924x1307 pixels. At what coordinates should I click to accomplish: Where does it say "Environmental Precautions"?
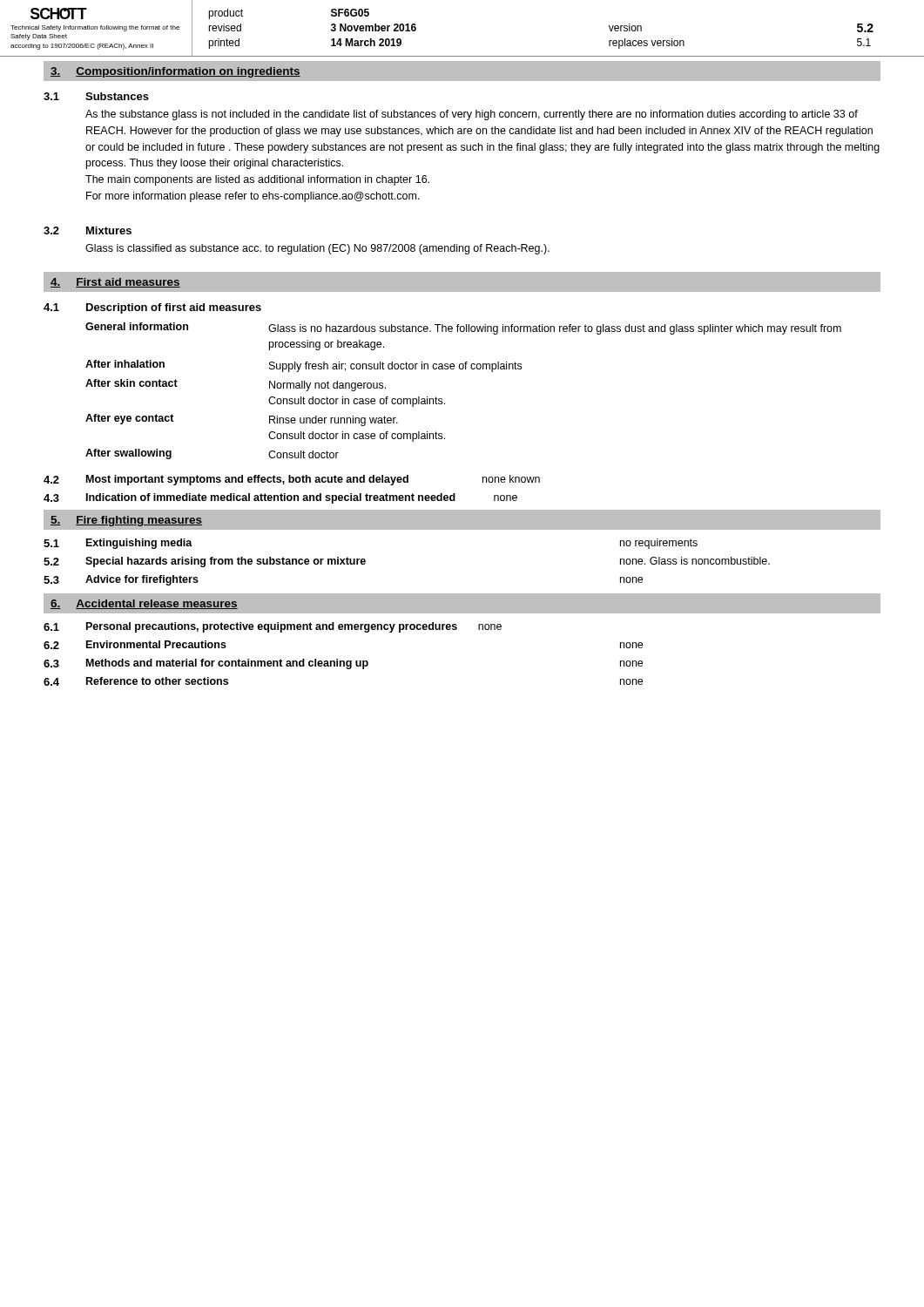(156, 645)
